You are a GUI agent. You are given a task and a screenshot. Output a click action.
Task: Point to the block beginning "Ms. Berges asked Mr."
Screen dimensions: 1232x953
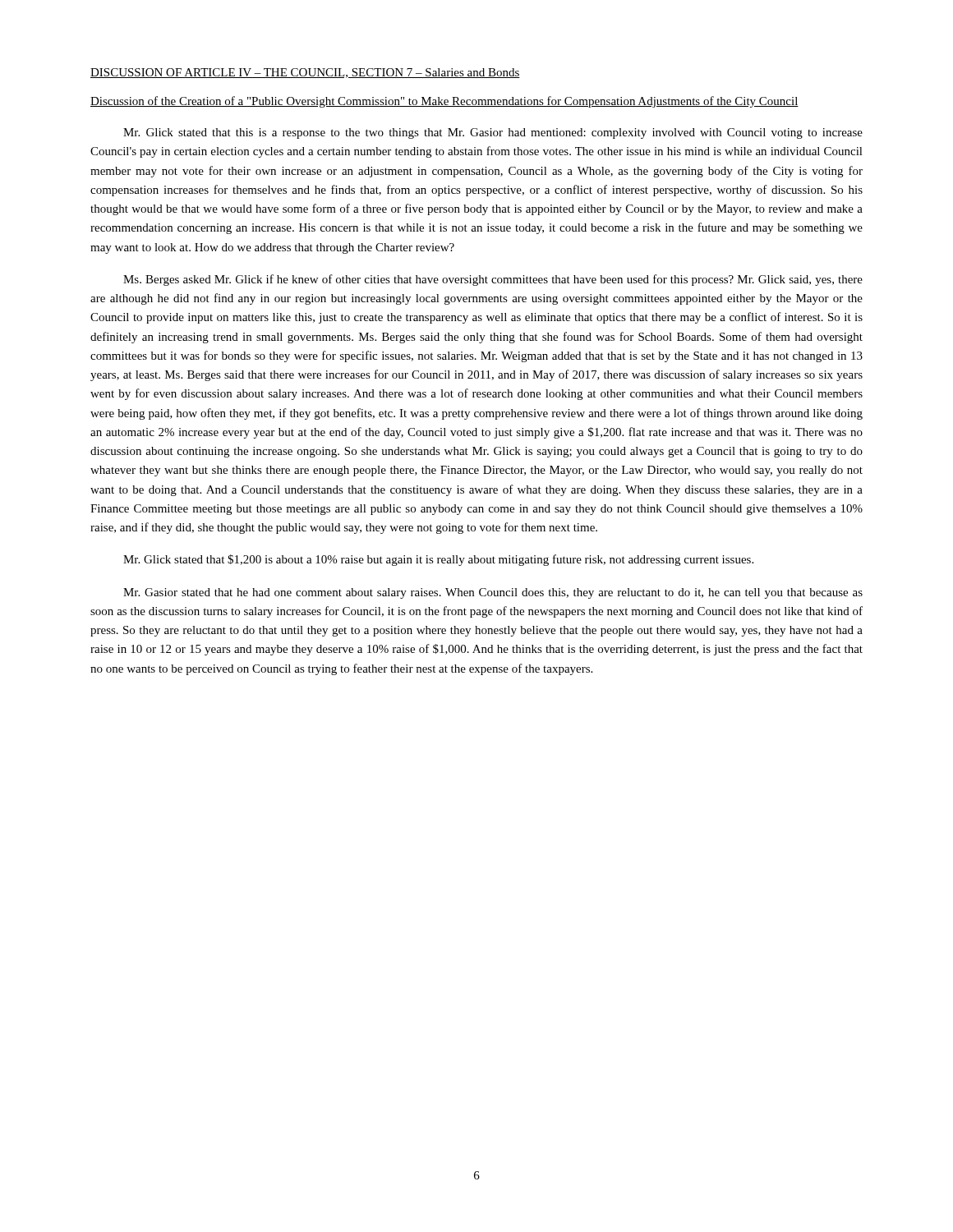[476, 403]
